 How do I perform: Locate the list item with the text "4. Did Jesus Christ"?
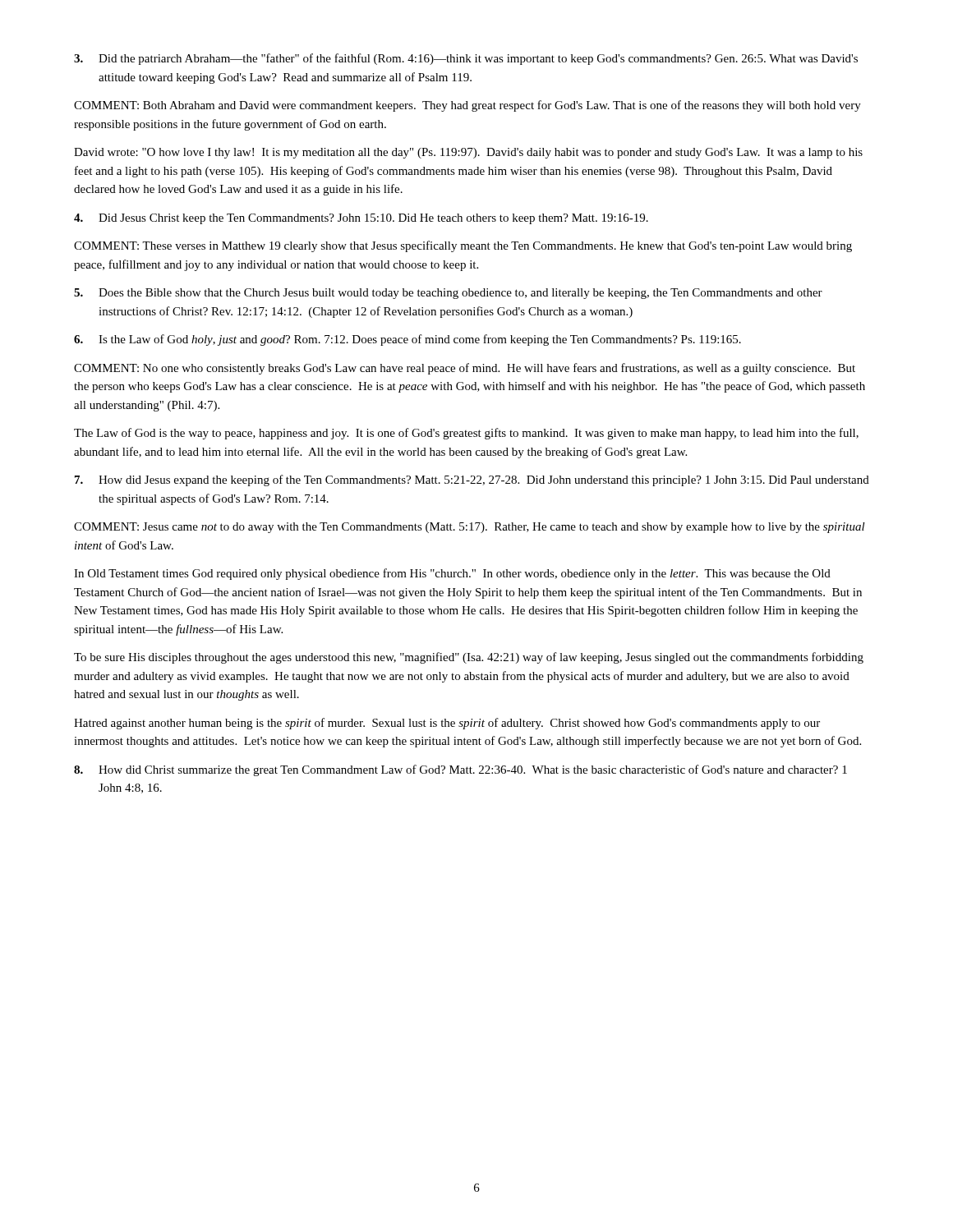472,217
